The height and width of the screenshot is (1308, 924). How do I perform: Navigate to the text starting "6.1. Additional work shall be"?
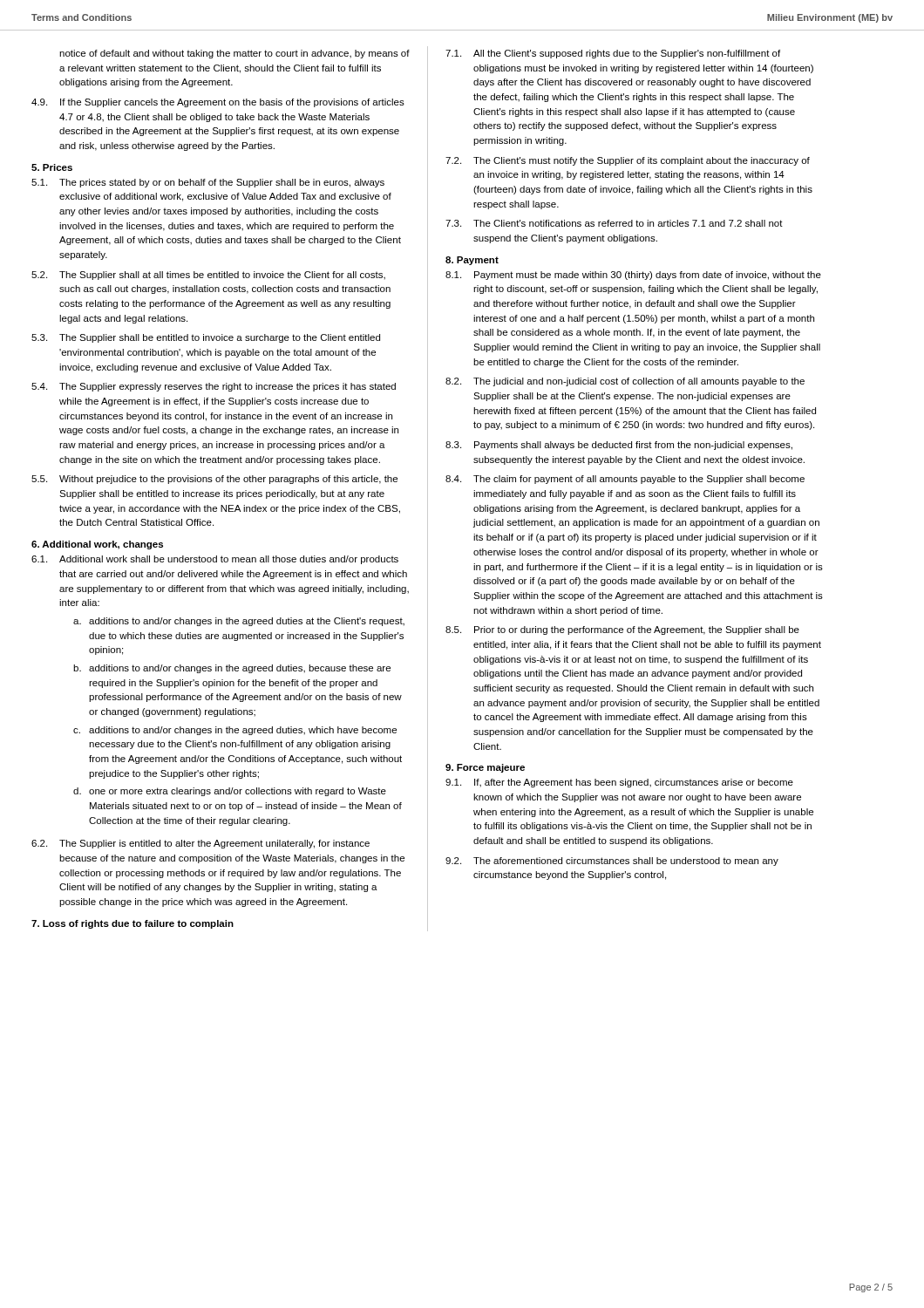point(221,692)
